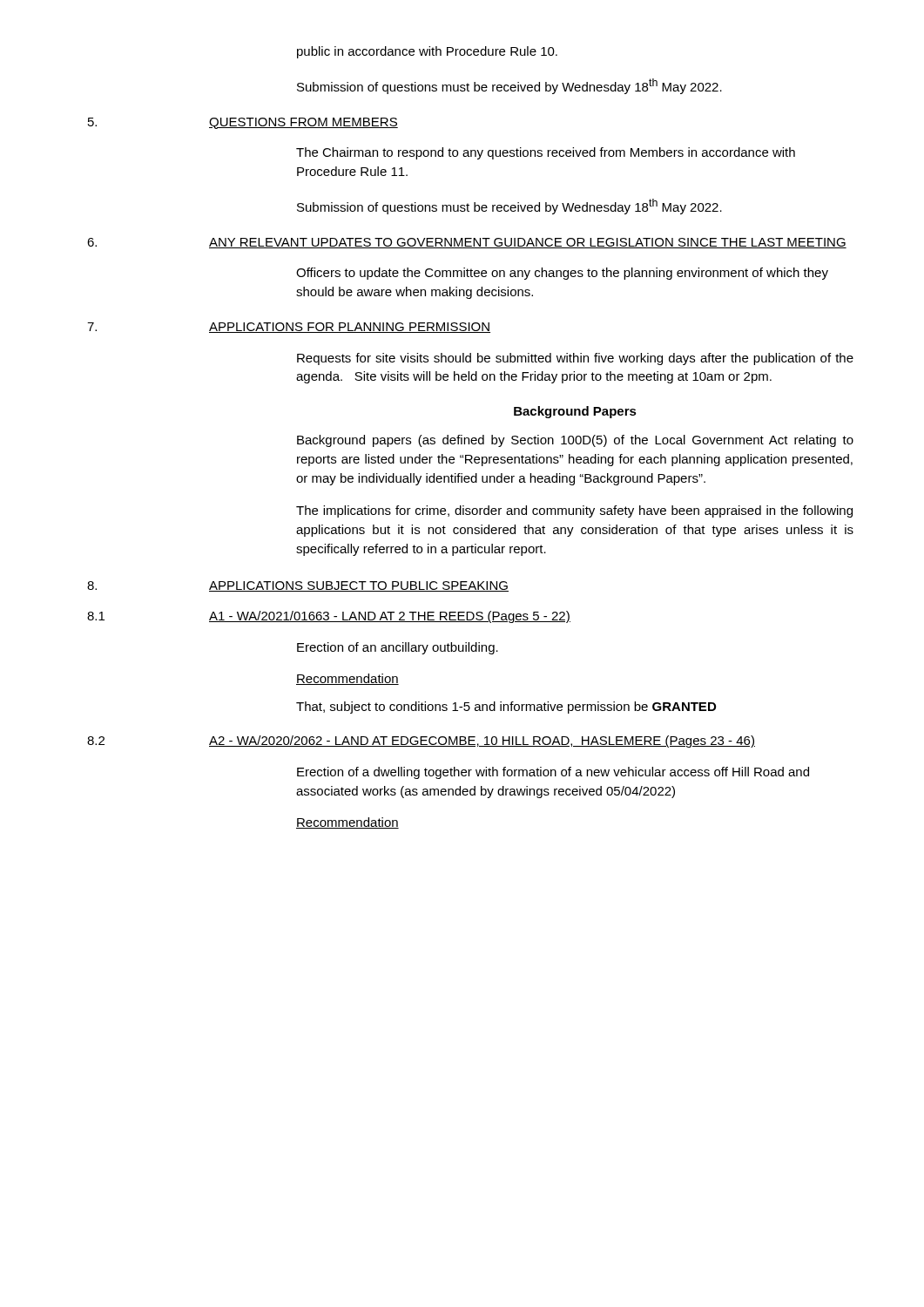924x1307 pixels.
Task: Click on the text starting "The implications for crime,"
Action: click(x=575, y=530)
